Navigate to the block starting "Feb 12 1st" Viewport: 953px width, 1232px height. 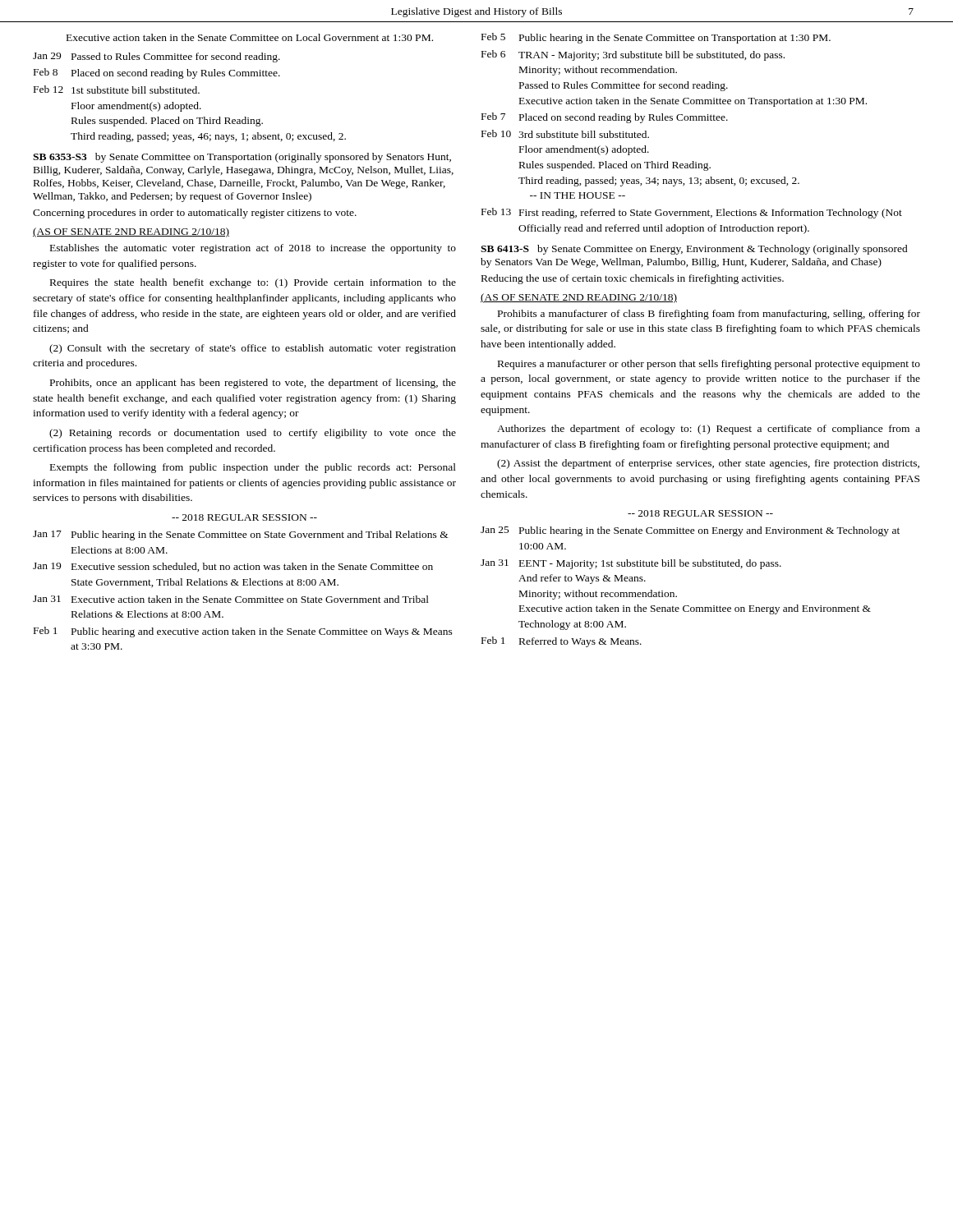tap(244, 113)
